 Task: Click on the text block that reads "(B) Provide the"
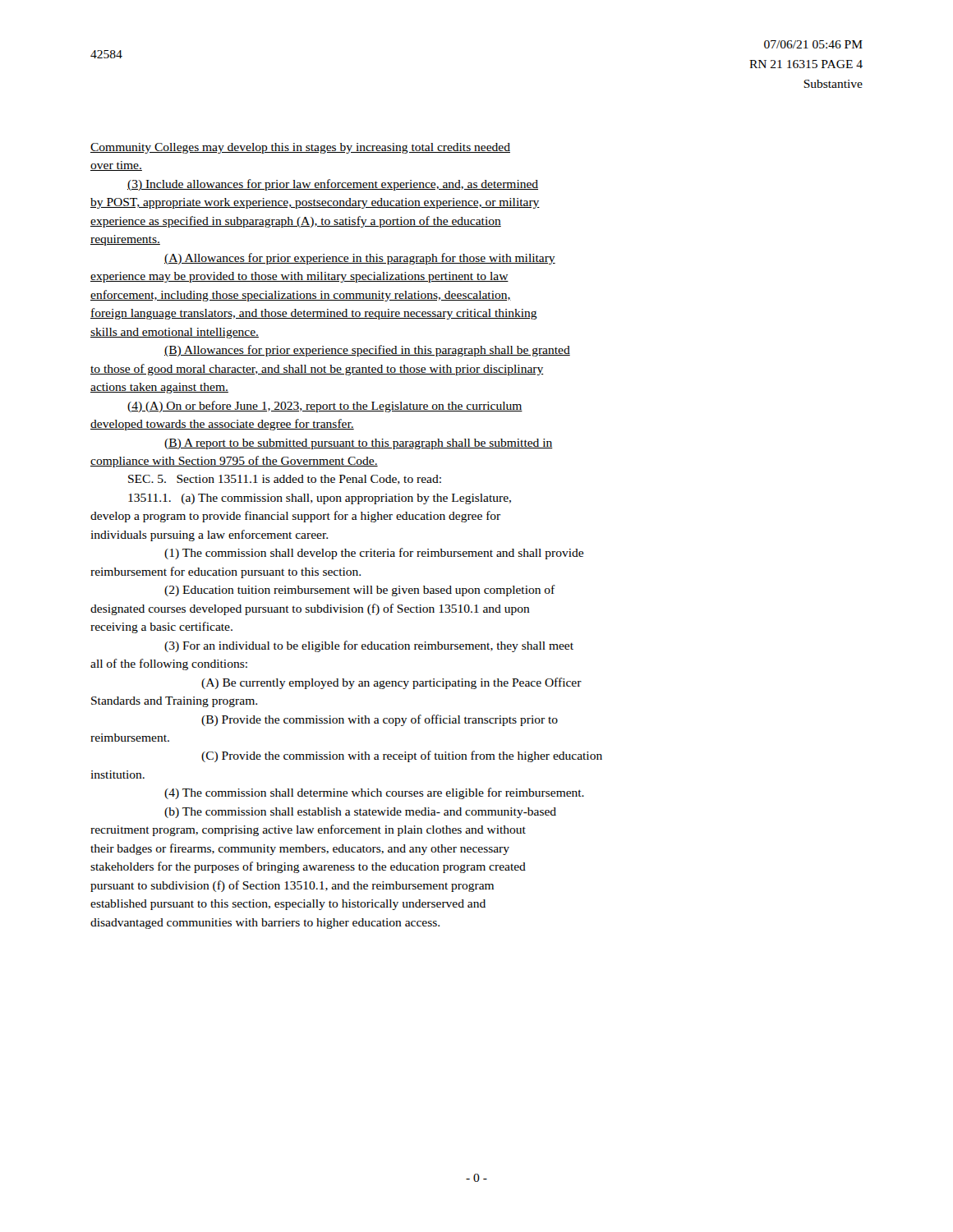point(476,729)
